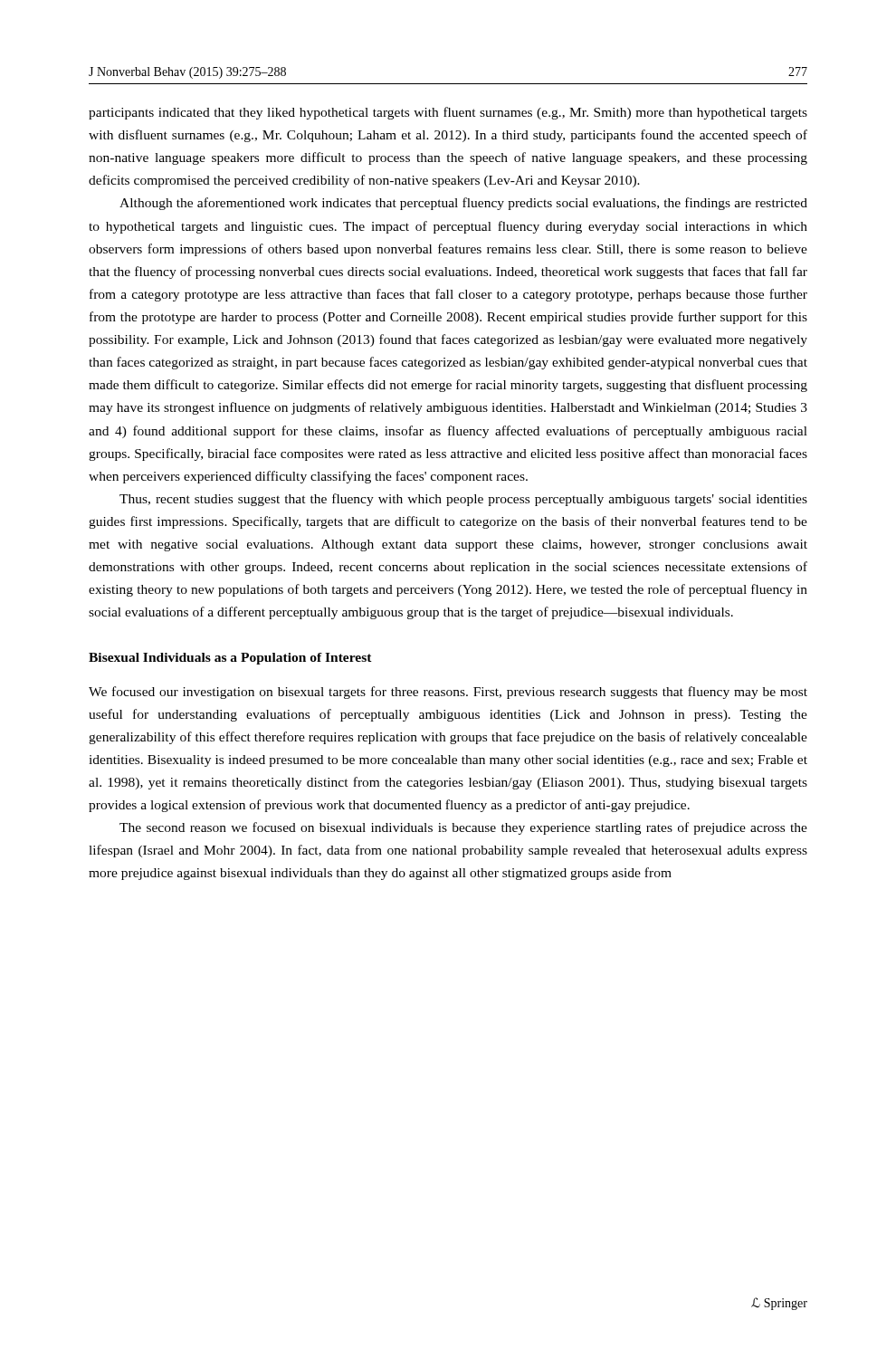
Task: Point to the block beginning "Although the aforementioned work indicates that perceptual"
Action: (448, 339)
